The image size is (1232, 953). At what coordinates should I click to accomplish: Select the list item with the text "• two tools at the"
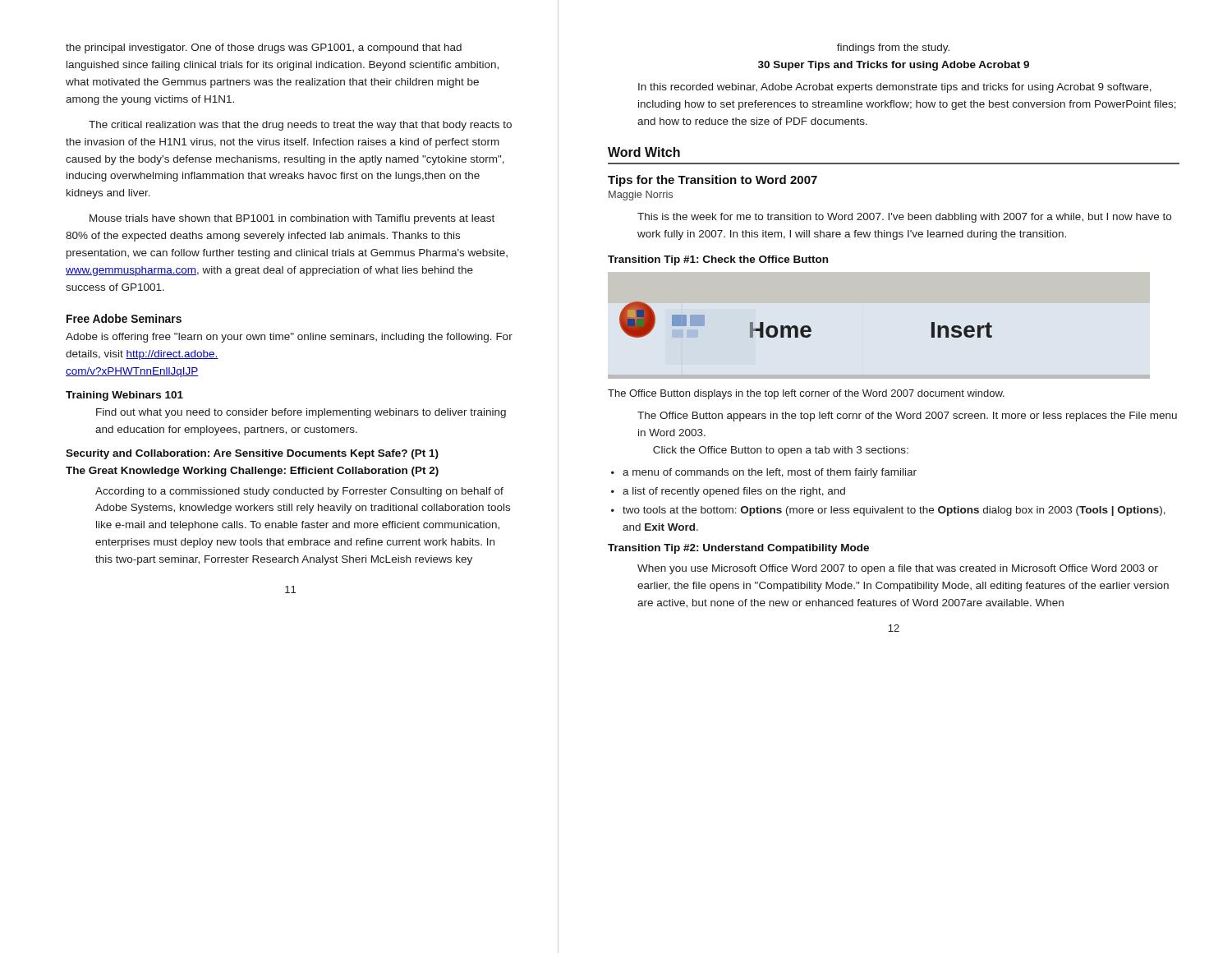tap(894, 519)
